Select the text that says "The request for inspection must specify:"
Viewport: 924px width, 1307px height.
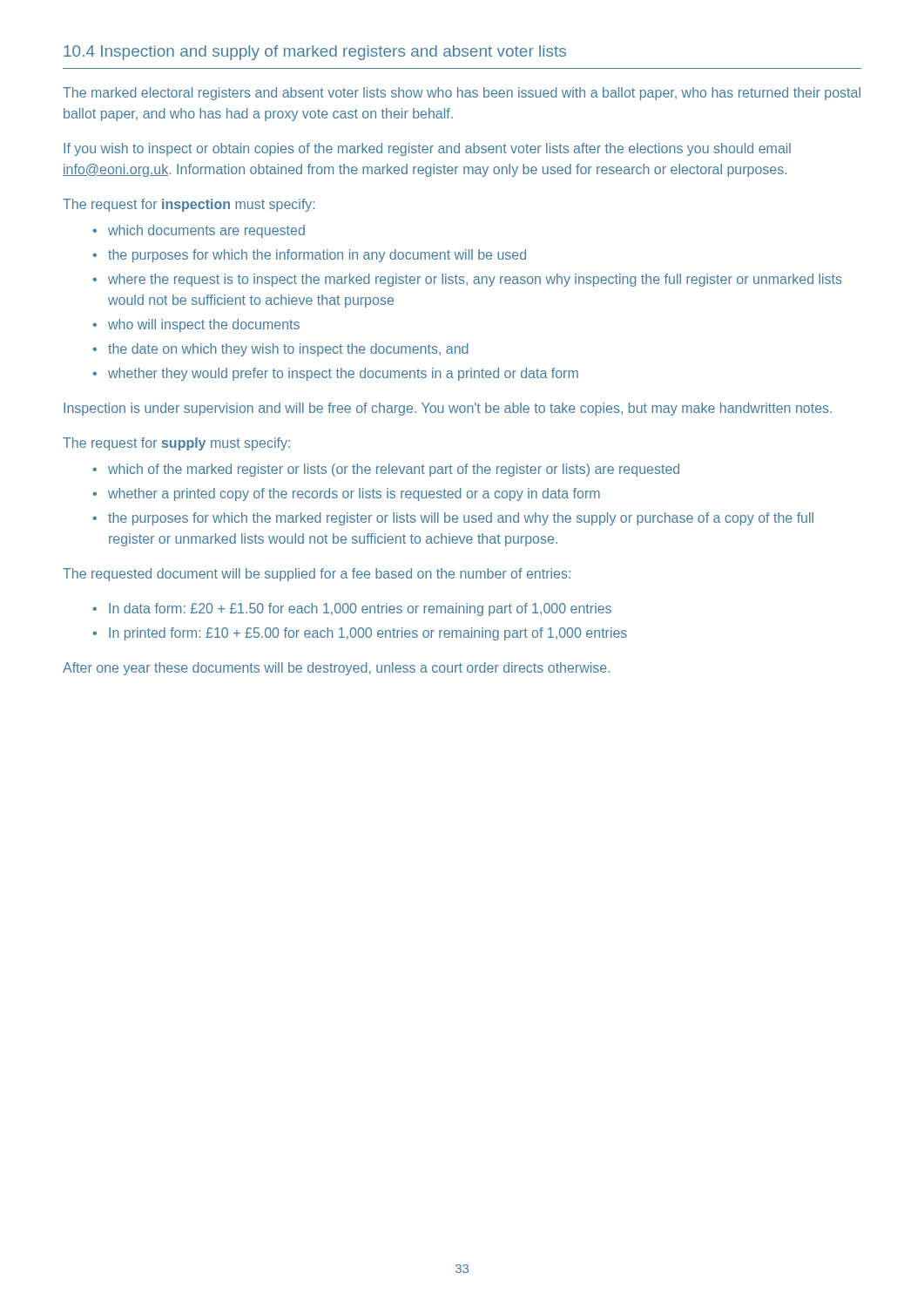click(189, 204)
